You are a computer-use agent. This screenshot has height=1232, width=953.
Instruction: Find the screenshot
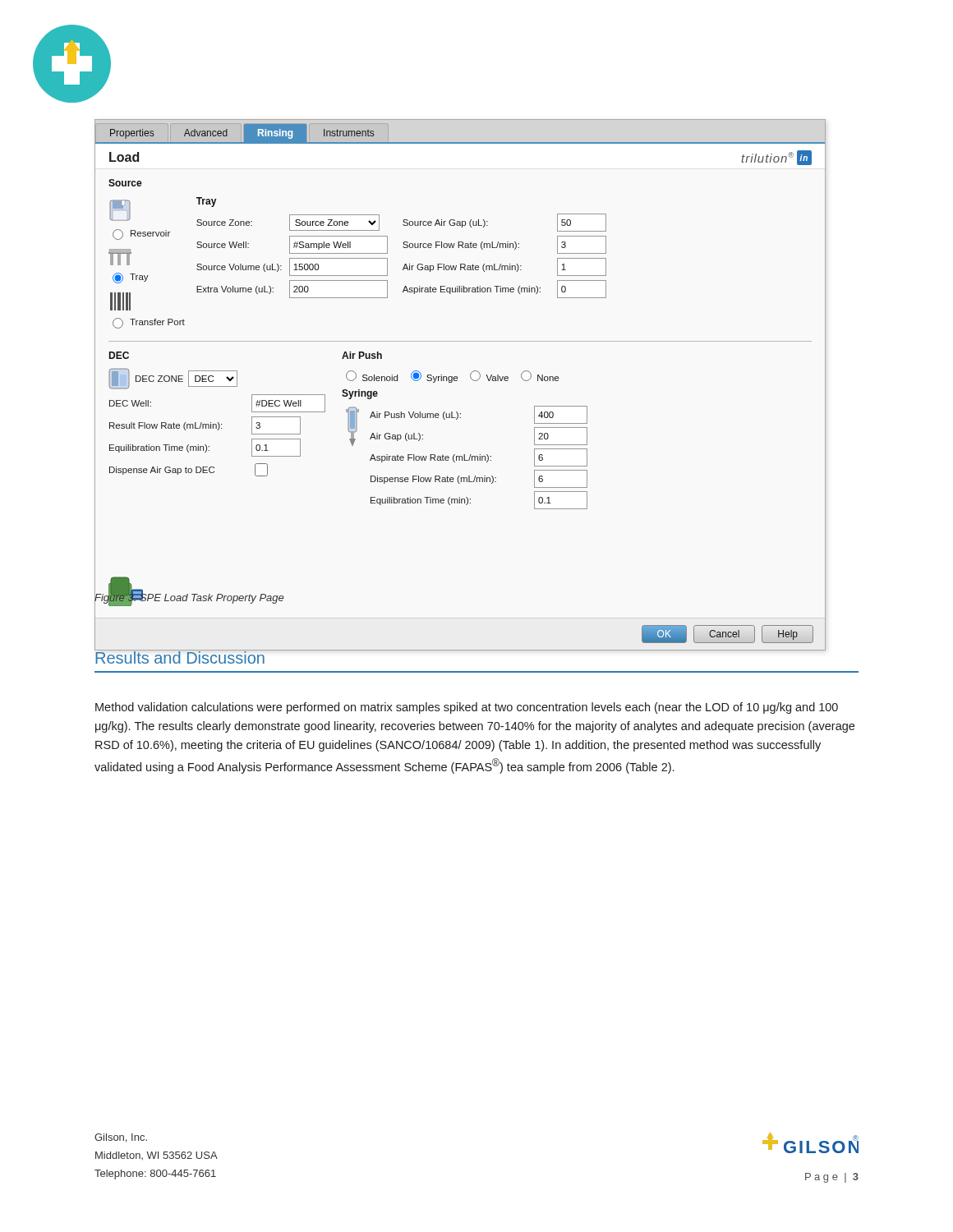coord(460,385)
